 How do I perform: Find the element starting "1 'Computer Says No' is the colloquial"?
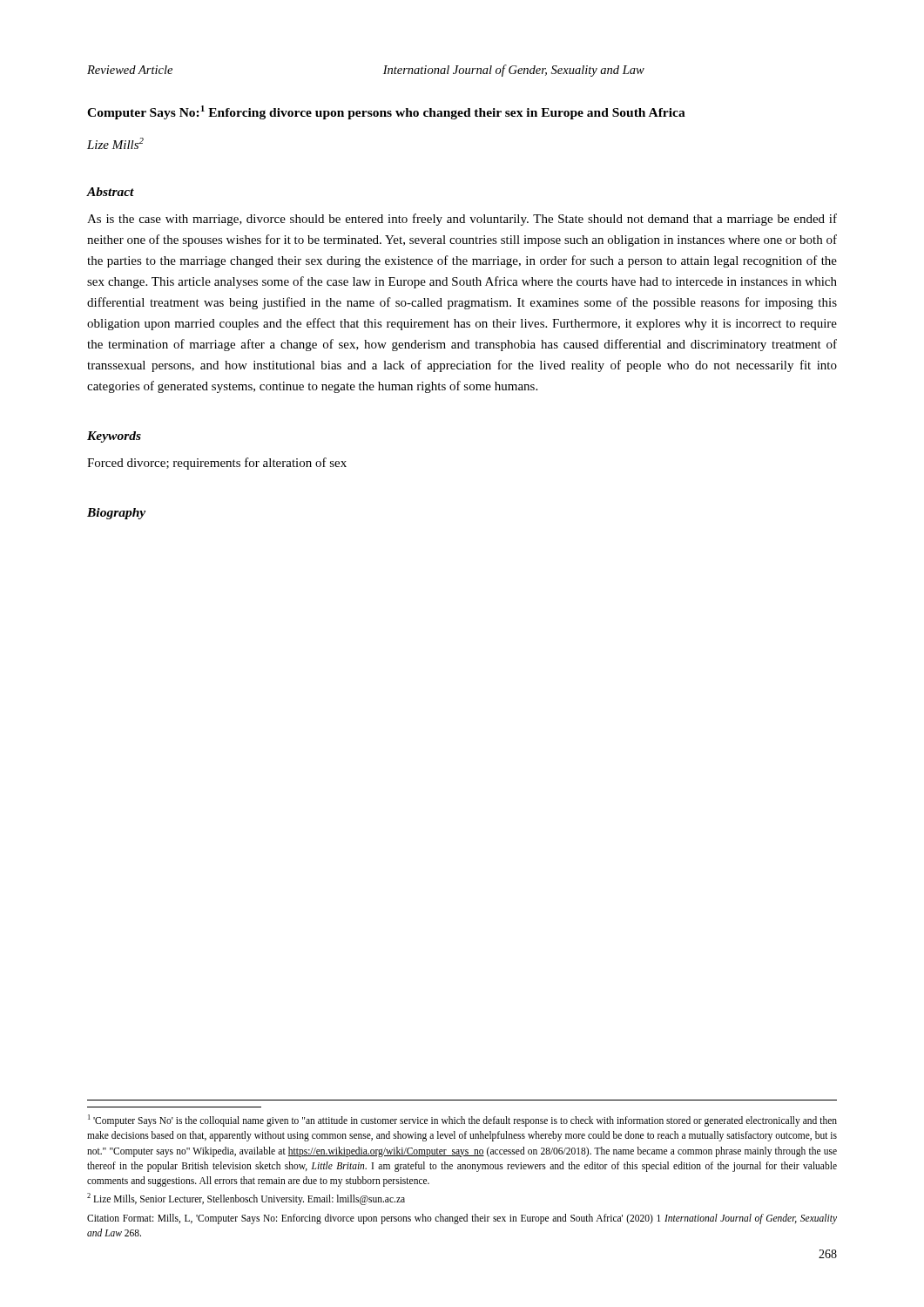462,1150
